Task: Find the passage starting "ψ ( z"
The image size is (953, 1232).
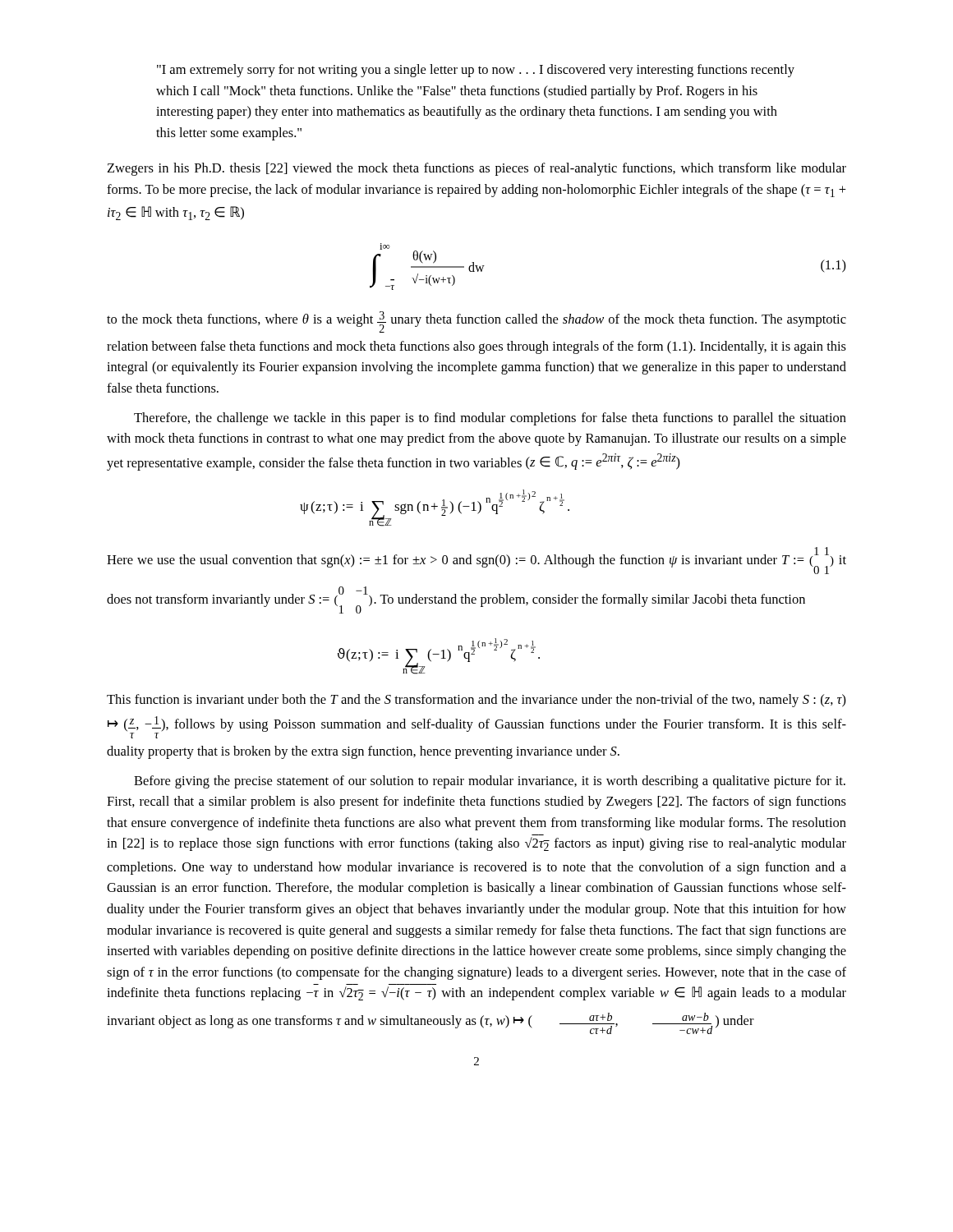Action: pos(476,507)
